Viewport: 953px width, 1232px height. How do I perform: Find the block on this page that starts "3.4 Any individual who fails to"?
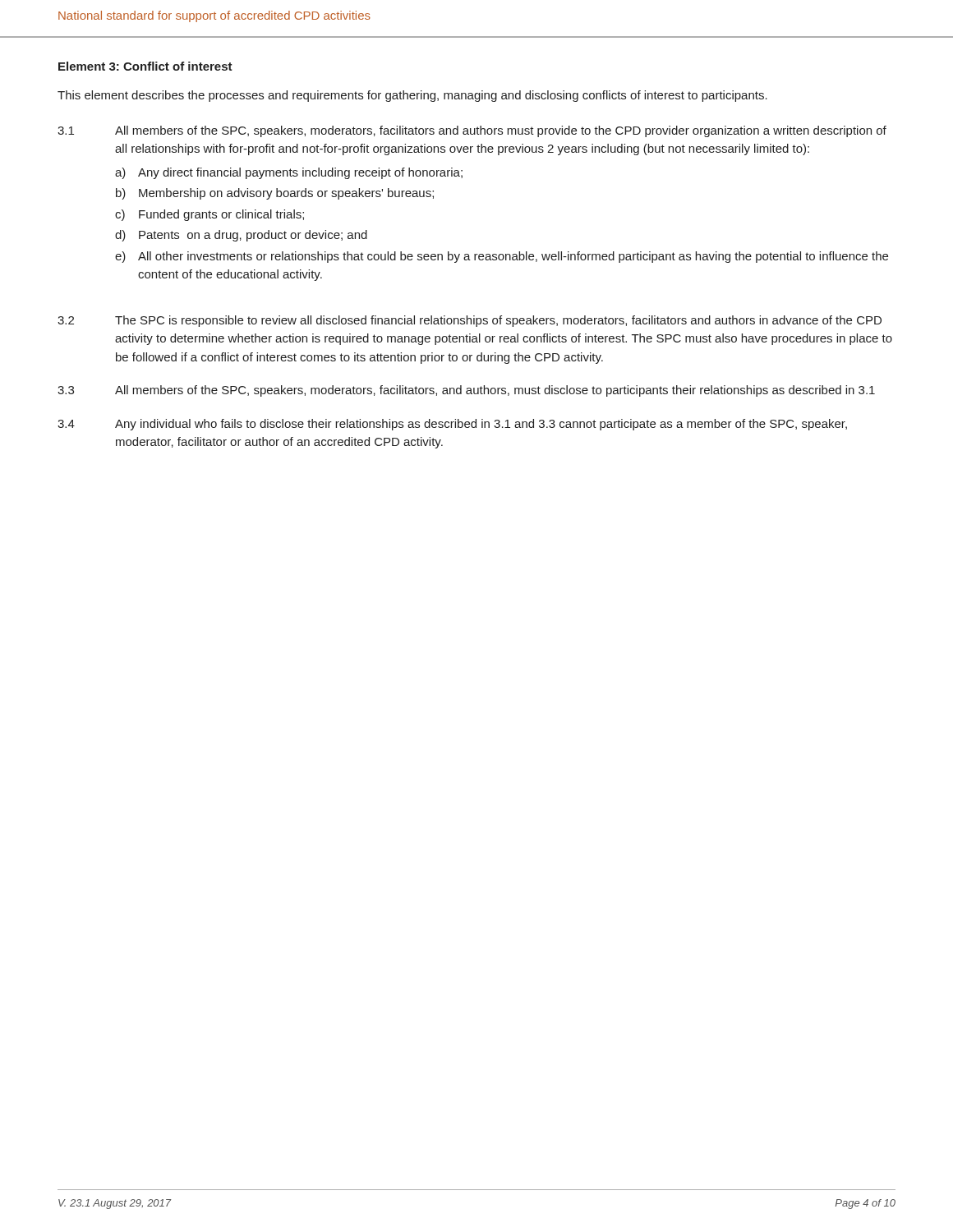[x=476, y=433]
